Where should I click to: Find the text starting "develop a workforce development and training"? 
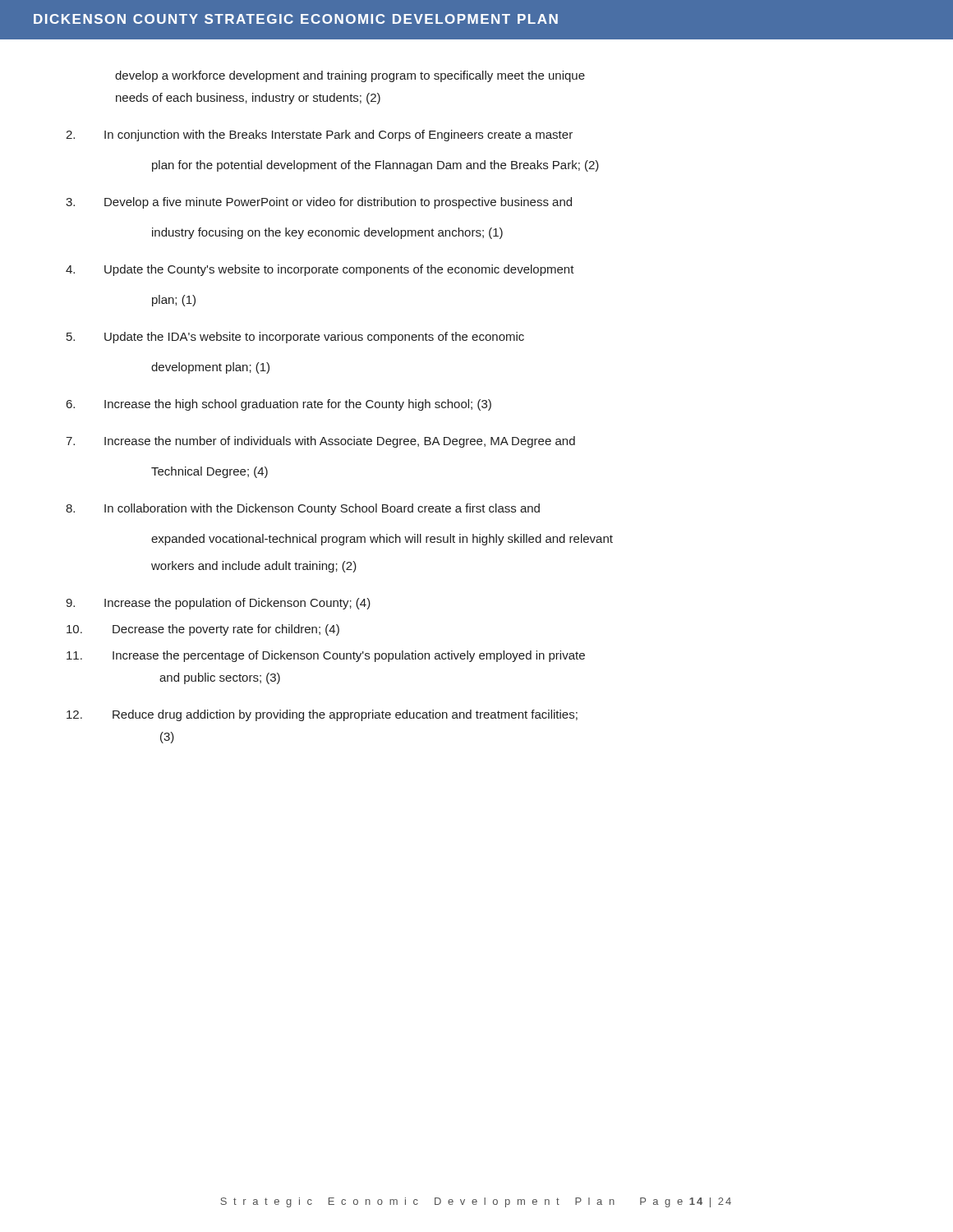tap(350, 86)
